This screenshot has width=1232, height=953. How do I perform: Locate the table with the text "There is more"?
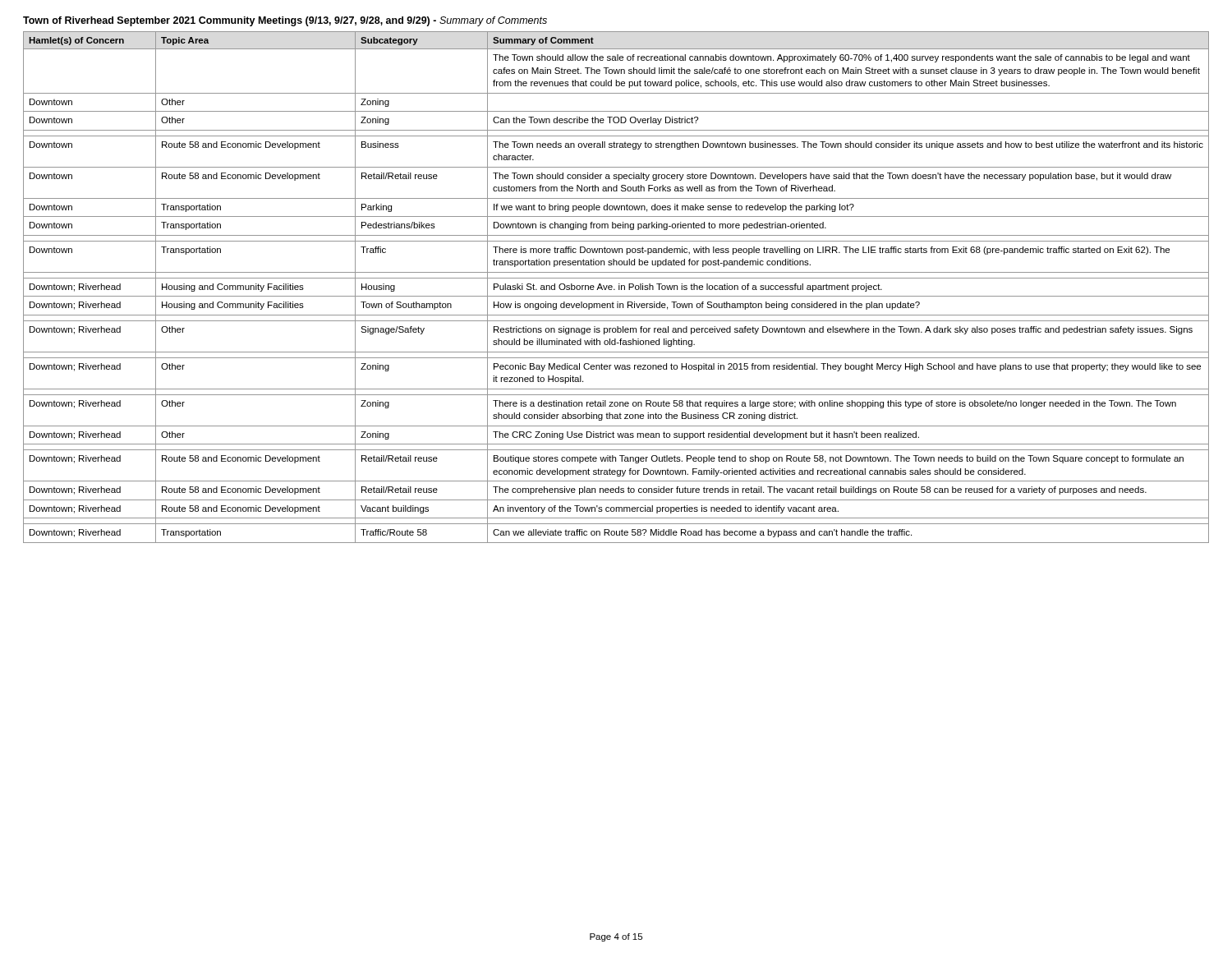coord(616,287)
